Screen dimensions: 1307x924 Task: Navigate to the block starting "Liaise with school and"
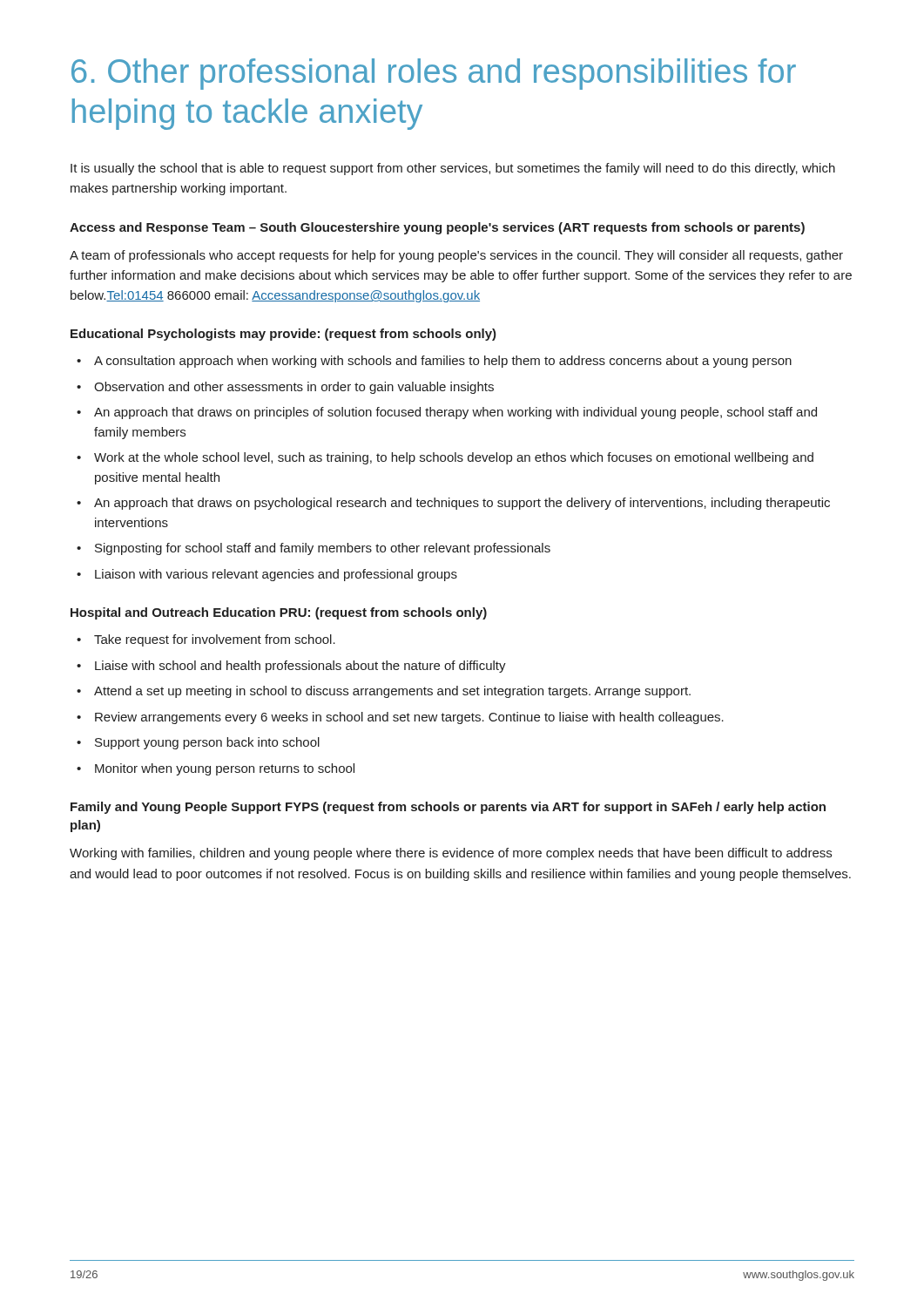click(x=300, y=665)
